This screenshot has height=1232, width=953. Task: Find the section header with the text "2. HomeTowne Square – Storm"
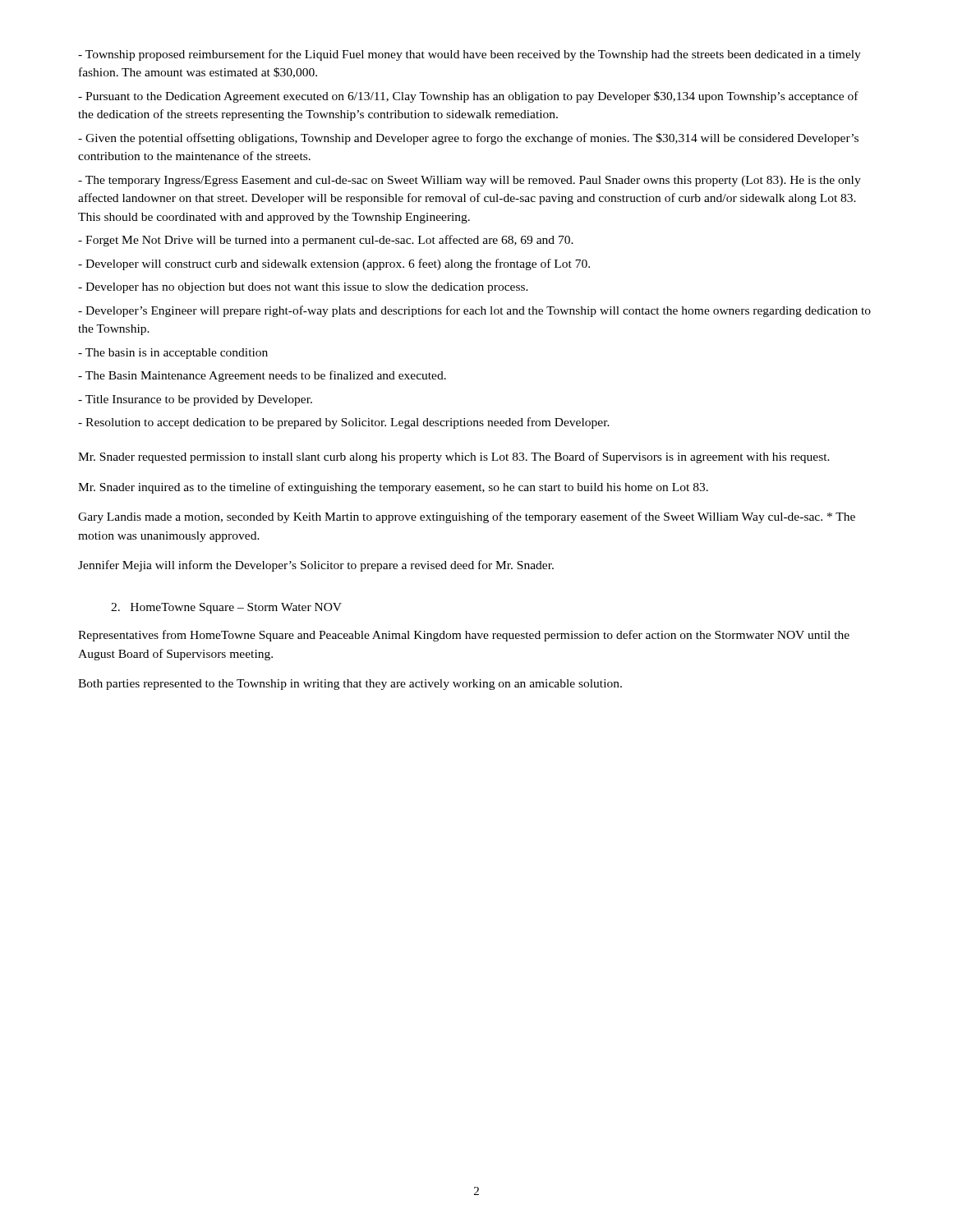(x=226, y=606)
